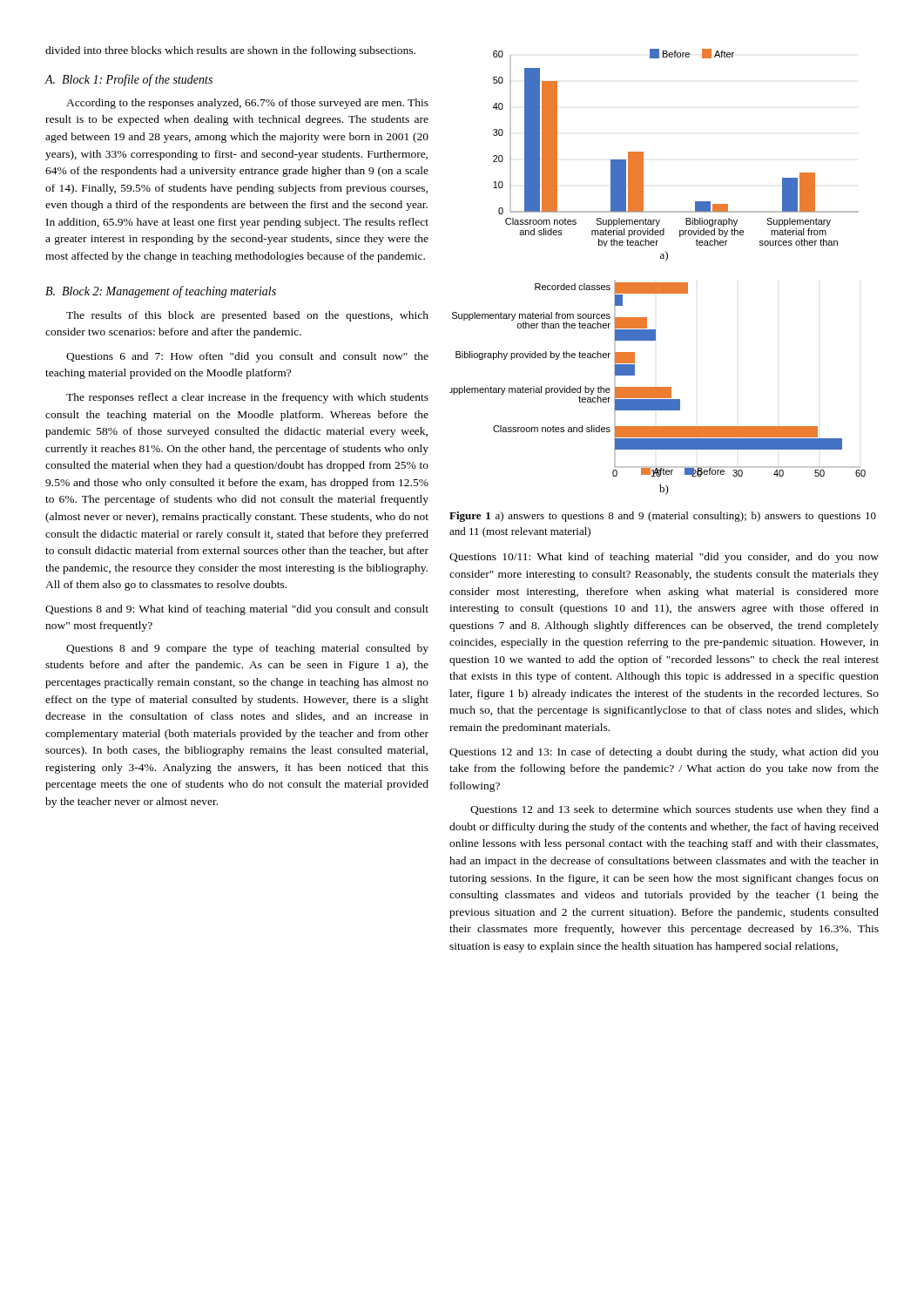
Task: Select the section header that reads "A. Block 1: Profile of the"
Action: [x=129, y=80]
